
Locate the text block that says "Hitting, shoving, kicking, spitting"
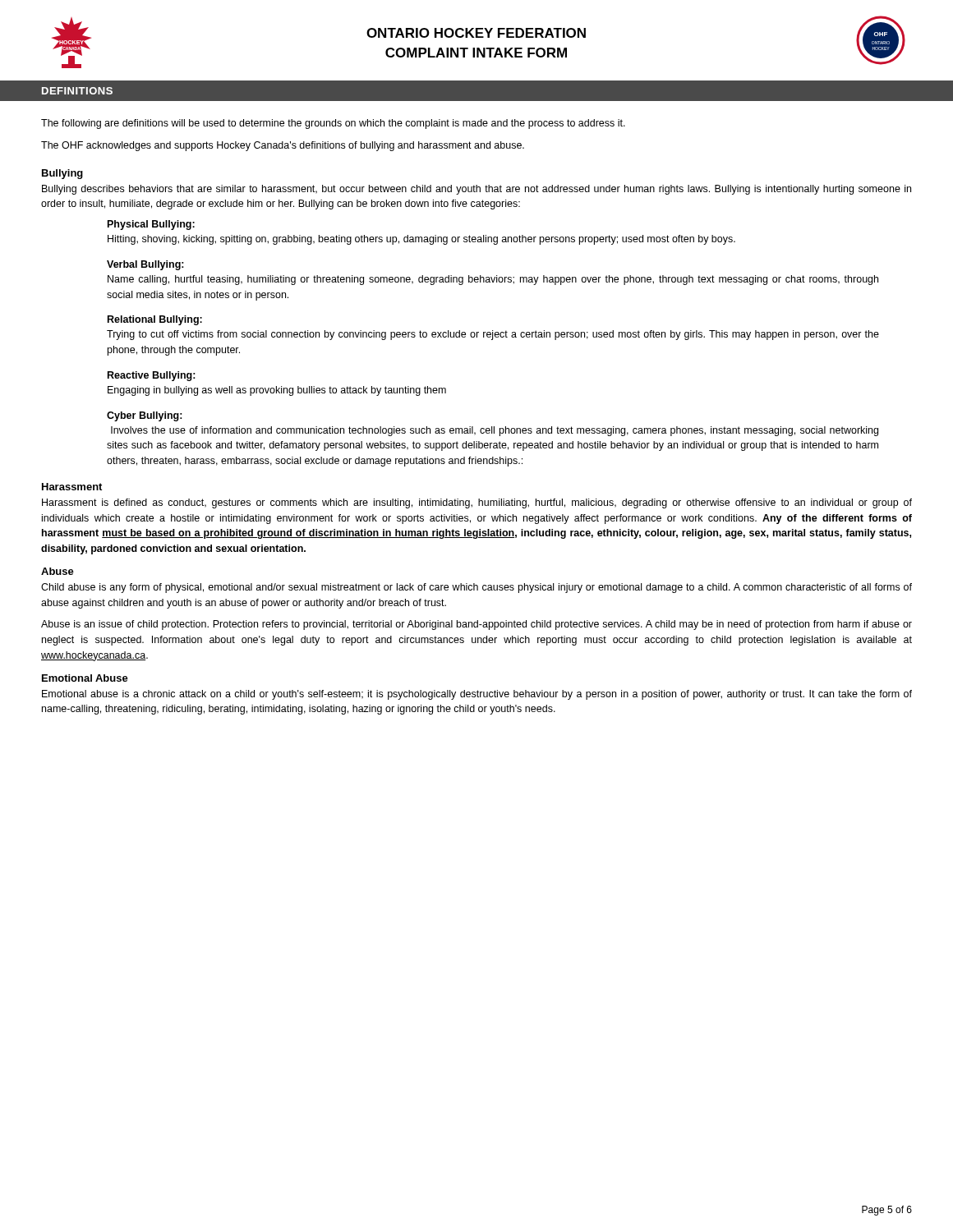click(421, 239)
